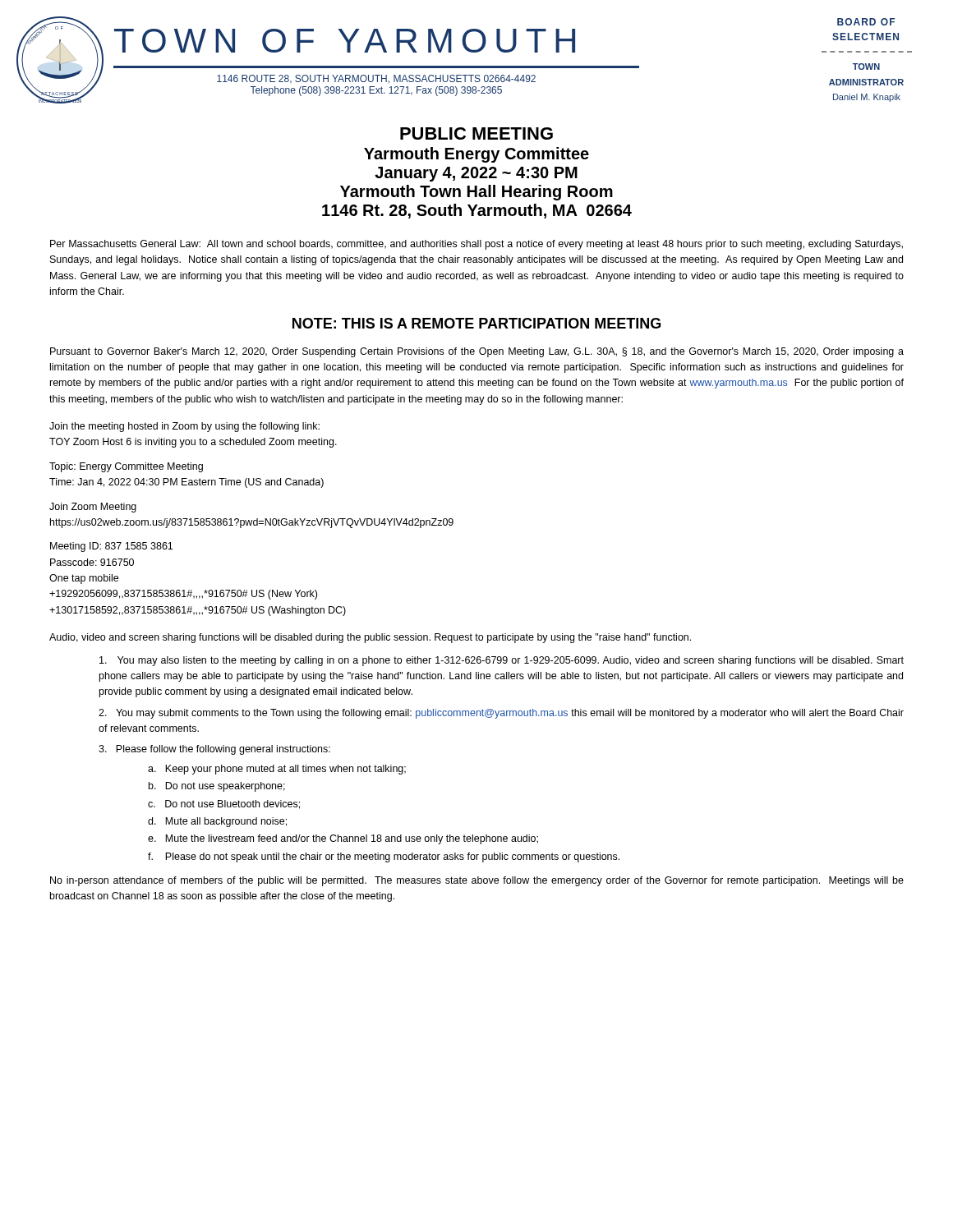Find the passage starting "b. Do not"
953x1232 pixels.
click(217, 786)
